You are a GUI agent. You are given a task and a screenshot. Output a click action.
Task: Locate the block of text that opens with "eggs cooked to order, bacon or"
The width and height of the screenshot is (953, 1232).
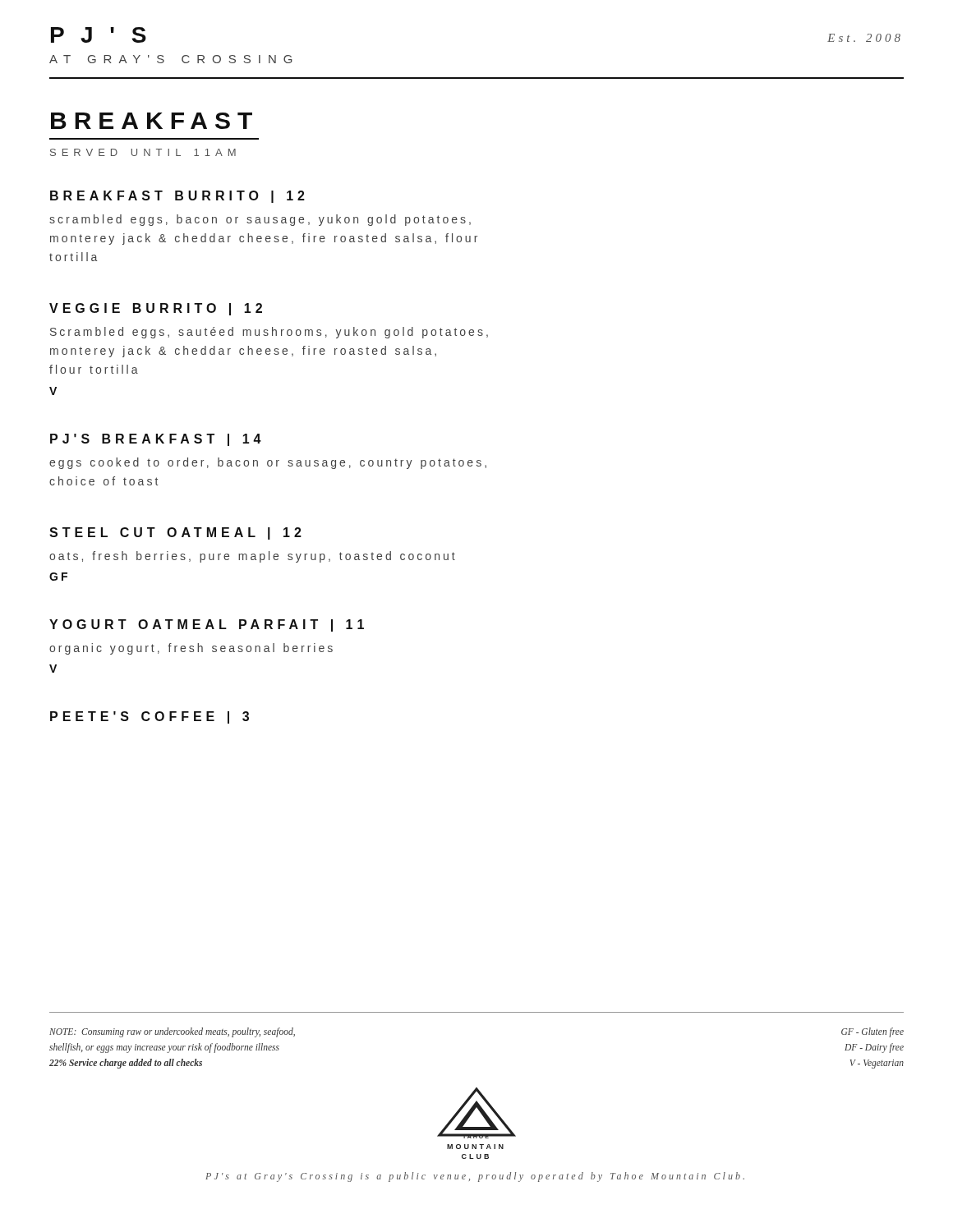pos(476,472)
